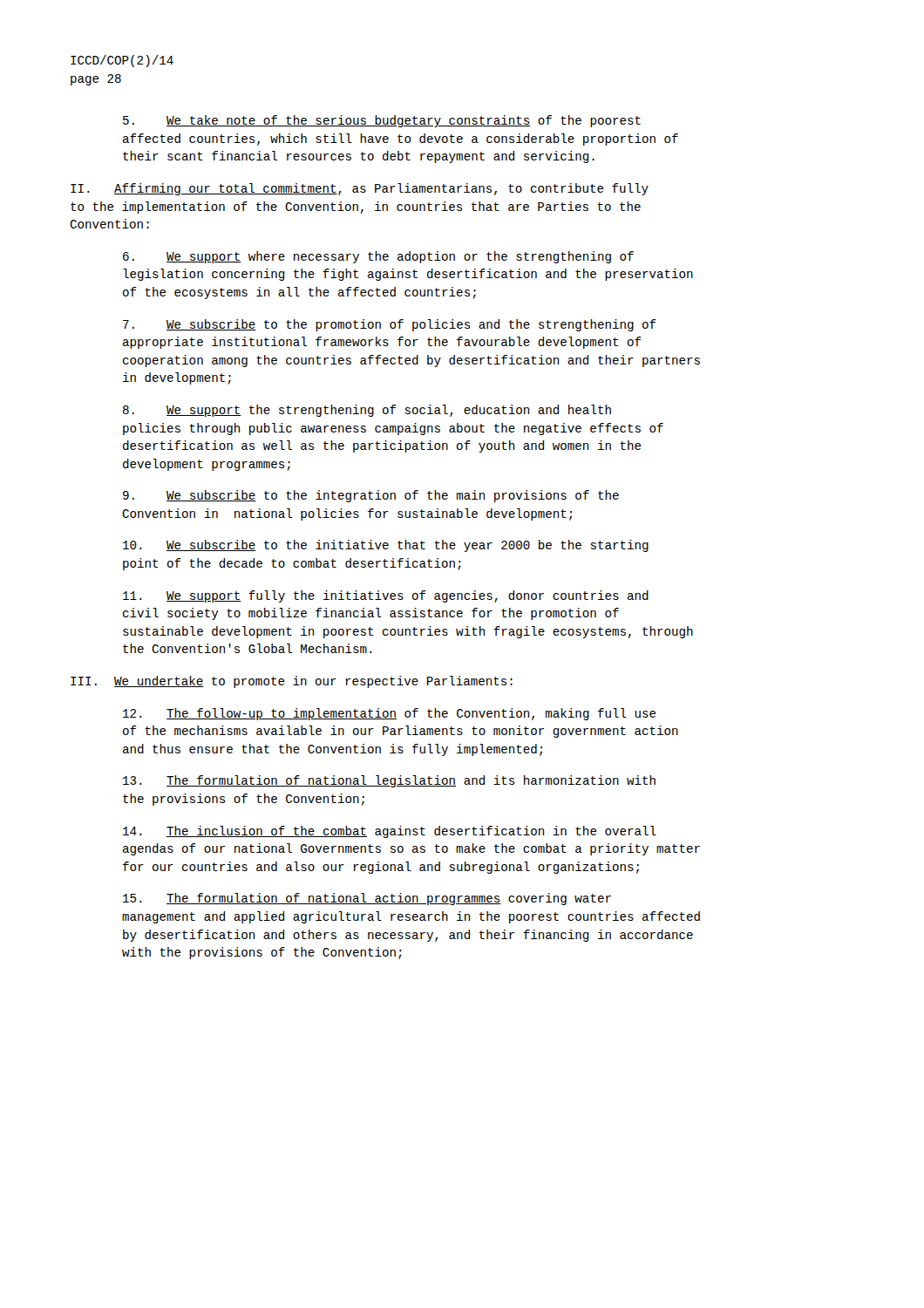Select the region starting "7. We subscribe to the promotion"
This screenshot has width=924, height=1308.
coord(412,352)
